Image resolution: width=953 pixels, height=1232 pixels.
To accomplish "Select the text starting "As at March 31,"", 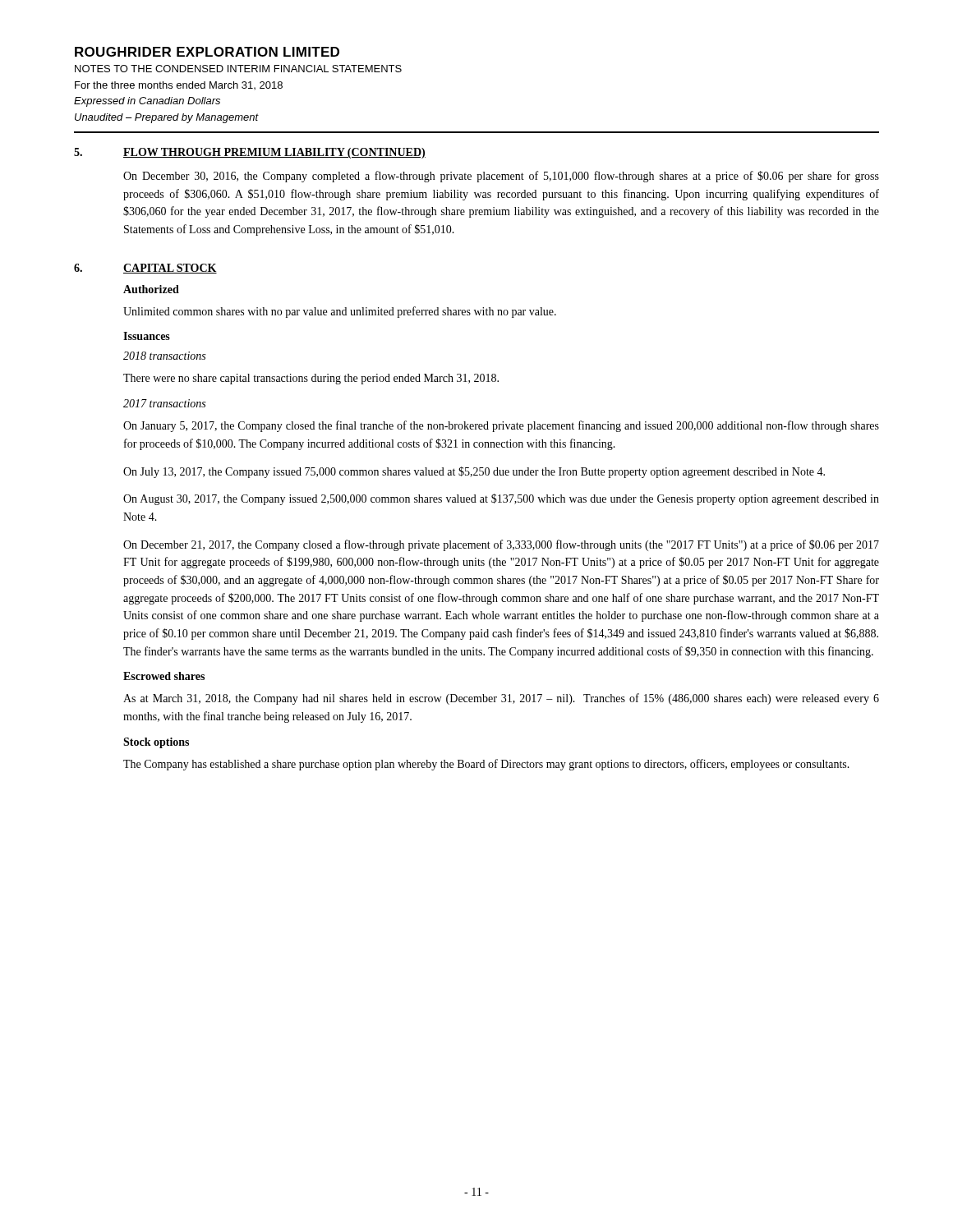I will pos(501,708).
